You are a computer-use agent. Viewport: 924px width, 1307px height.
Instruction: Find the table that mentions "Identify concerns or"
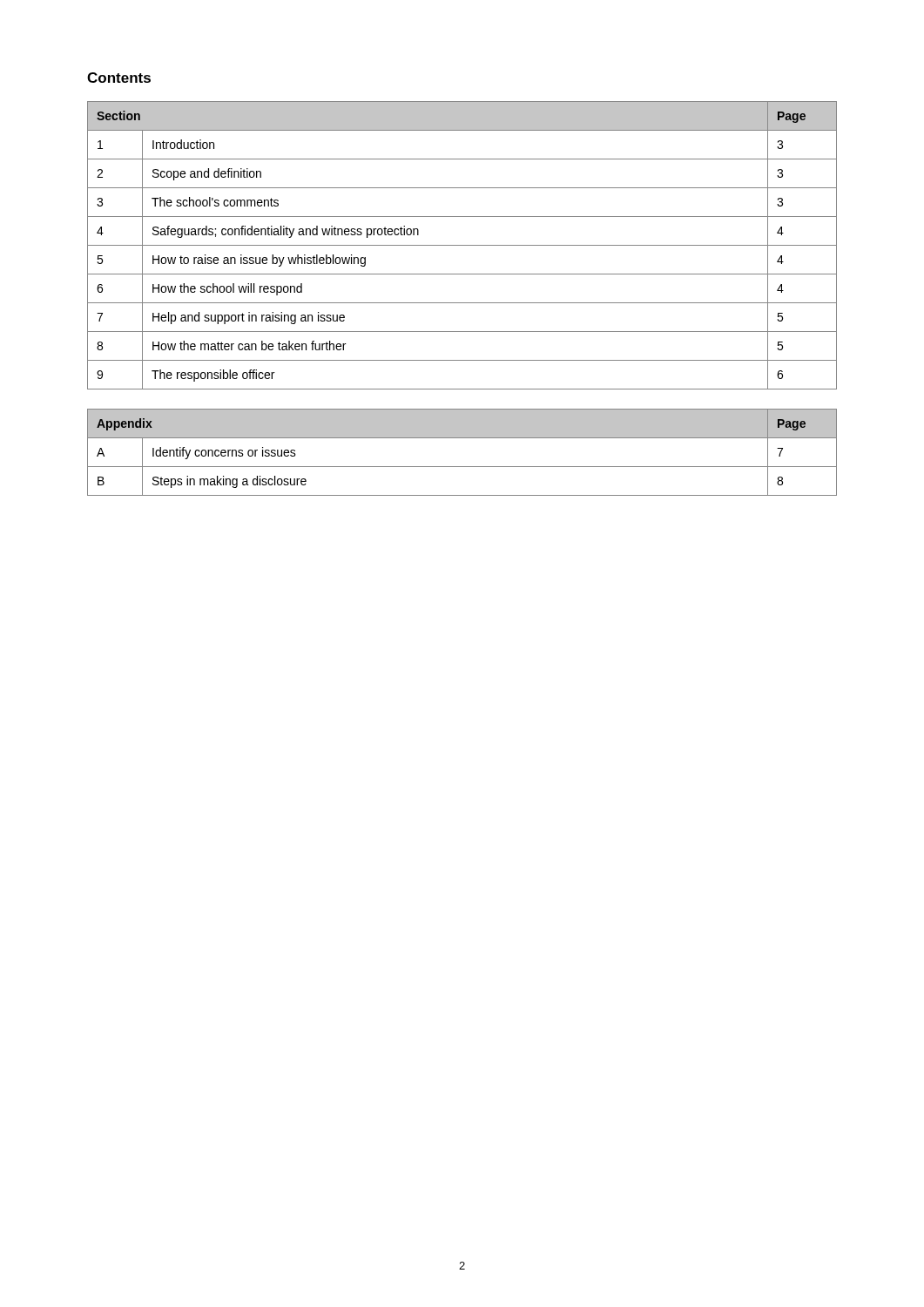[x=462, y=452]
